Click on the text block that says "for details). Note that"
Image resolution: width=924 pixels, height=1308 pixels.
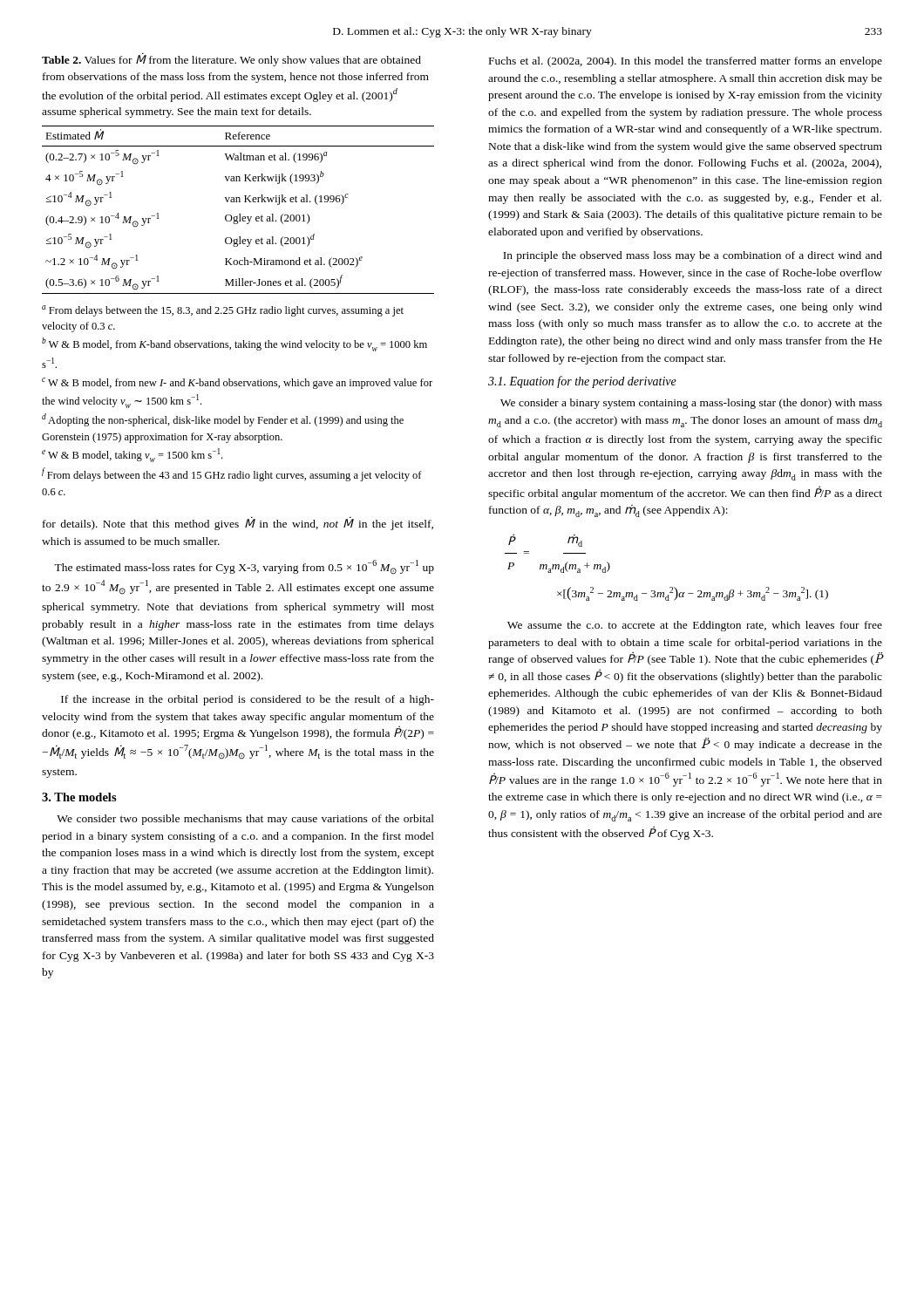click(238, 533)
